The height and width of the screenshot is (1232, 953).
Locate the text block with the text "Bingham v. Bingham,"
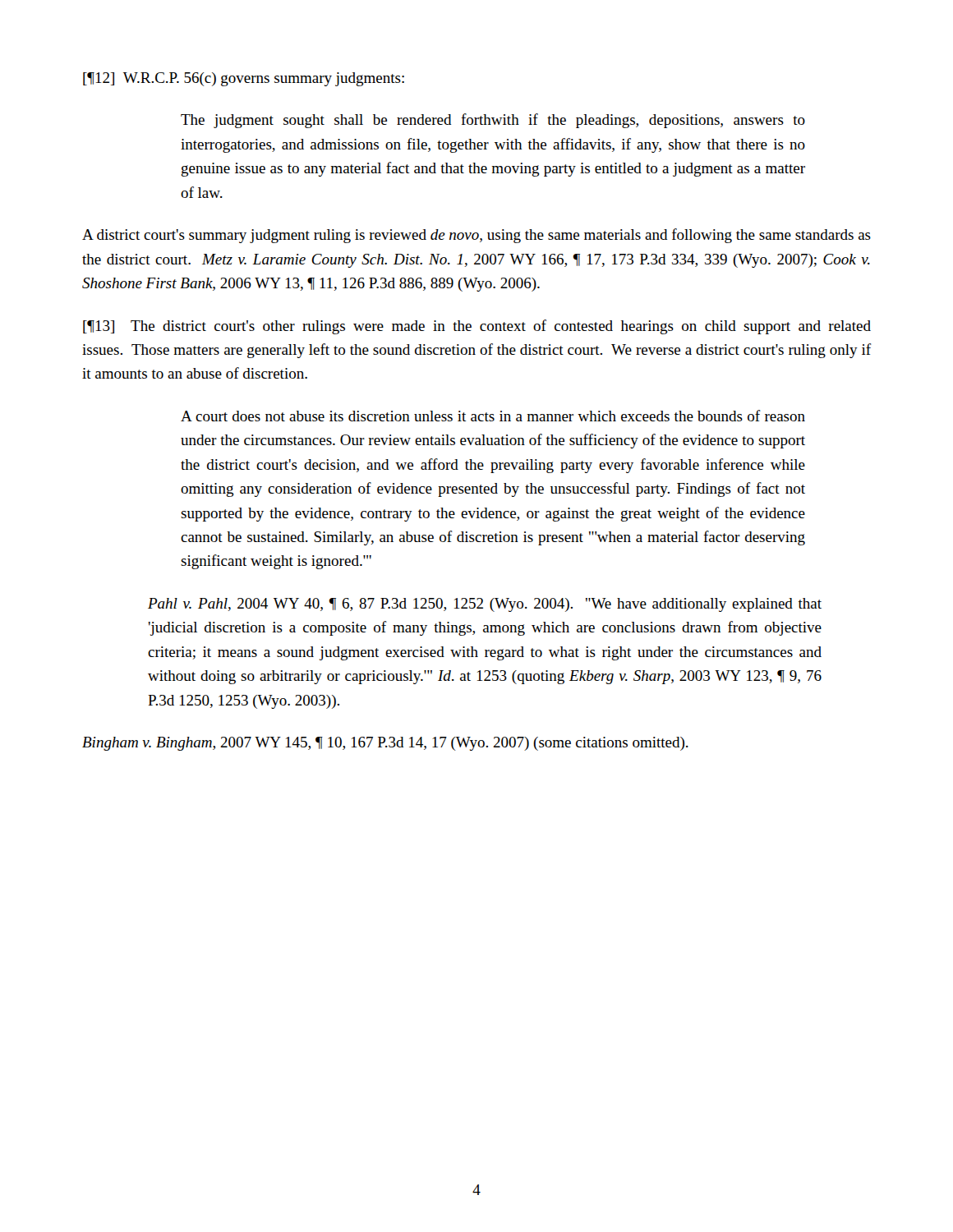coord(386,742)
